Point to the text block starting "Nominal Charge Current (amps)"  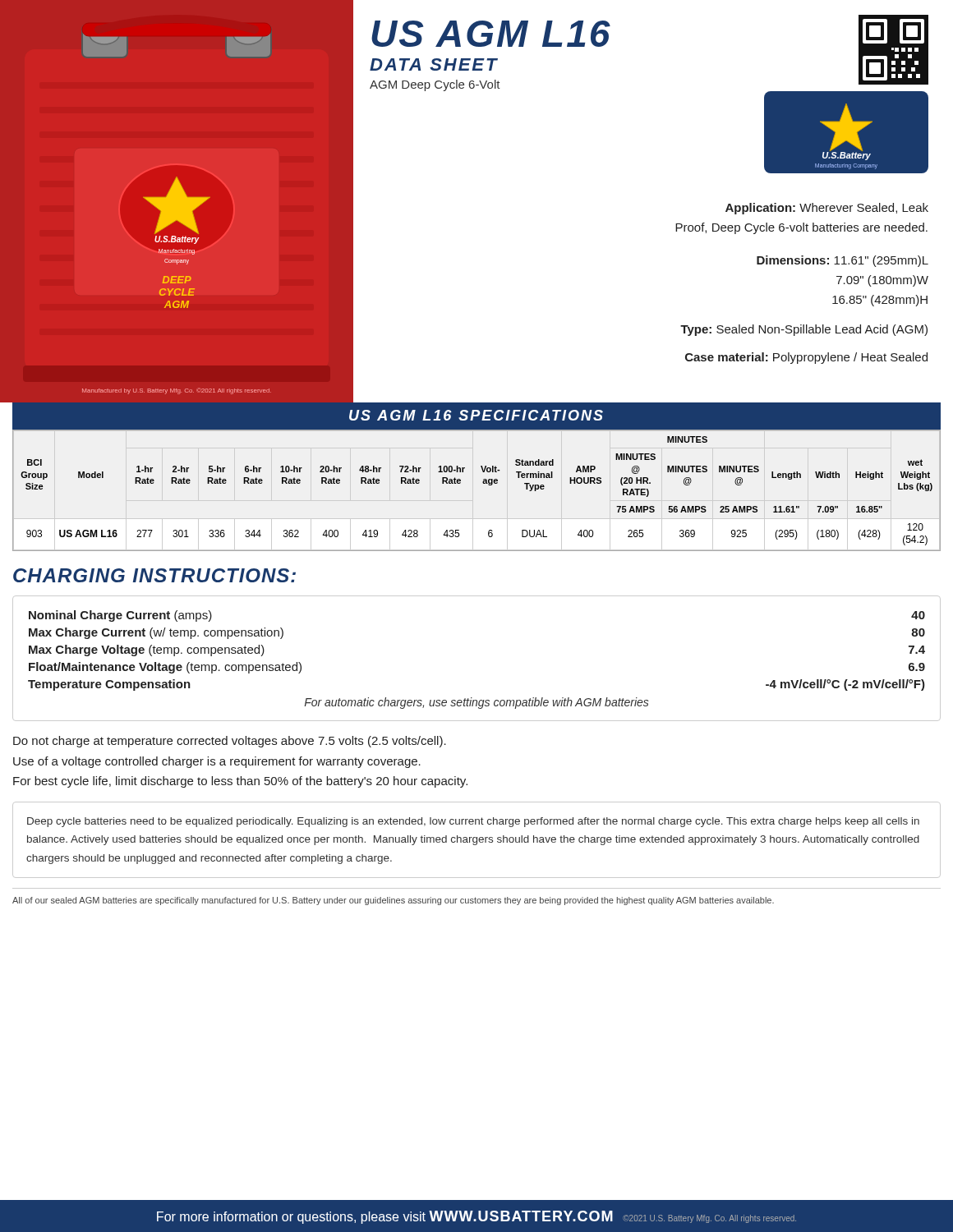(x=119, y=616)
